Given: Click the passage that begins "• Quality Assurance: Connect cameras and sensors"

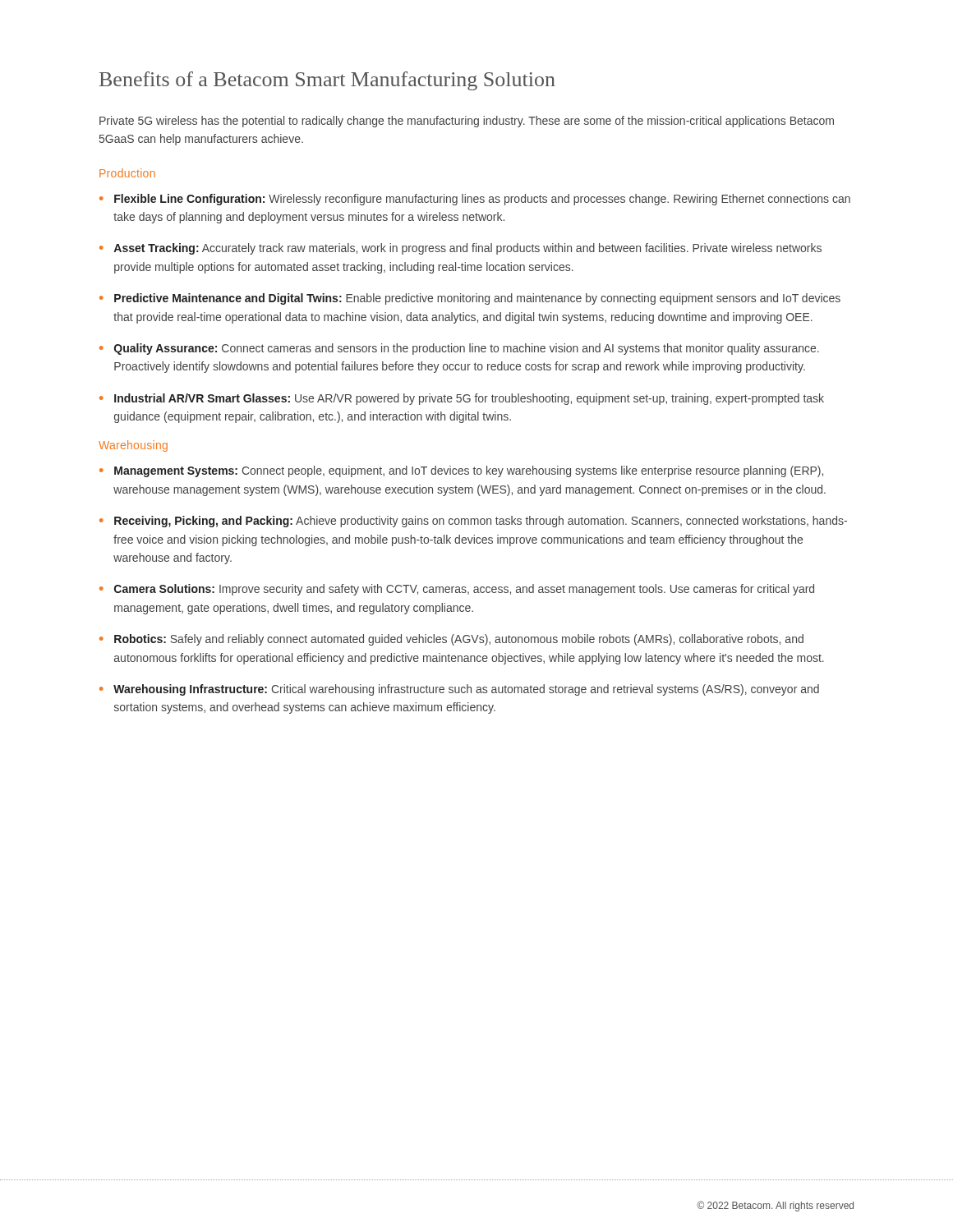Looking at the screenshot, I should click(x=476, y=358).
